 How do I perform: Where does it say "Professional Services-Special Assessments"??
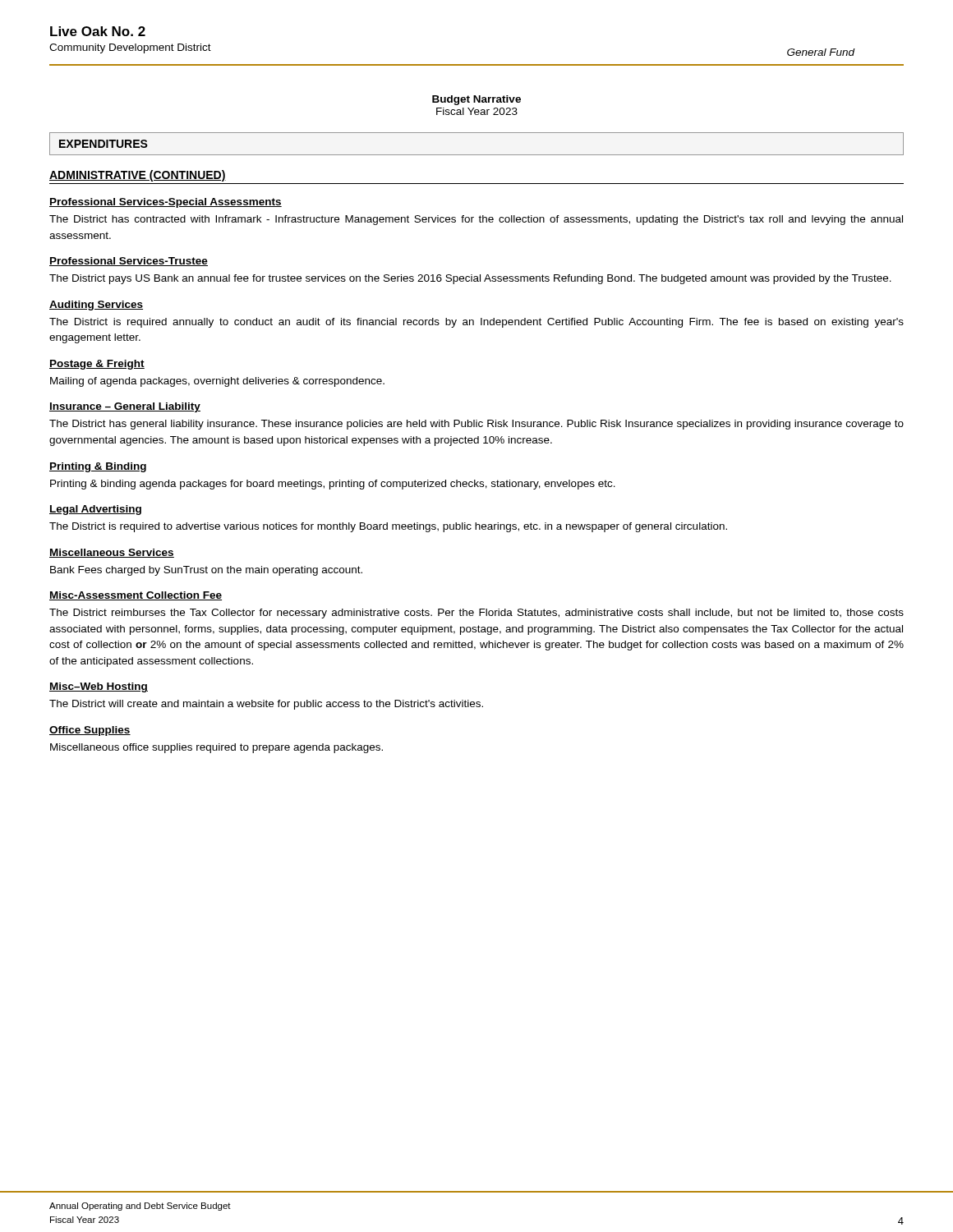click(x=165, y=202)
